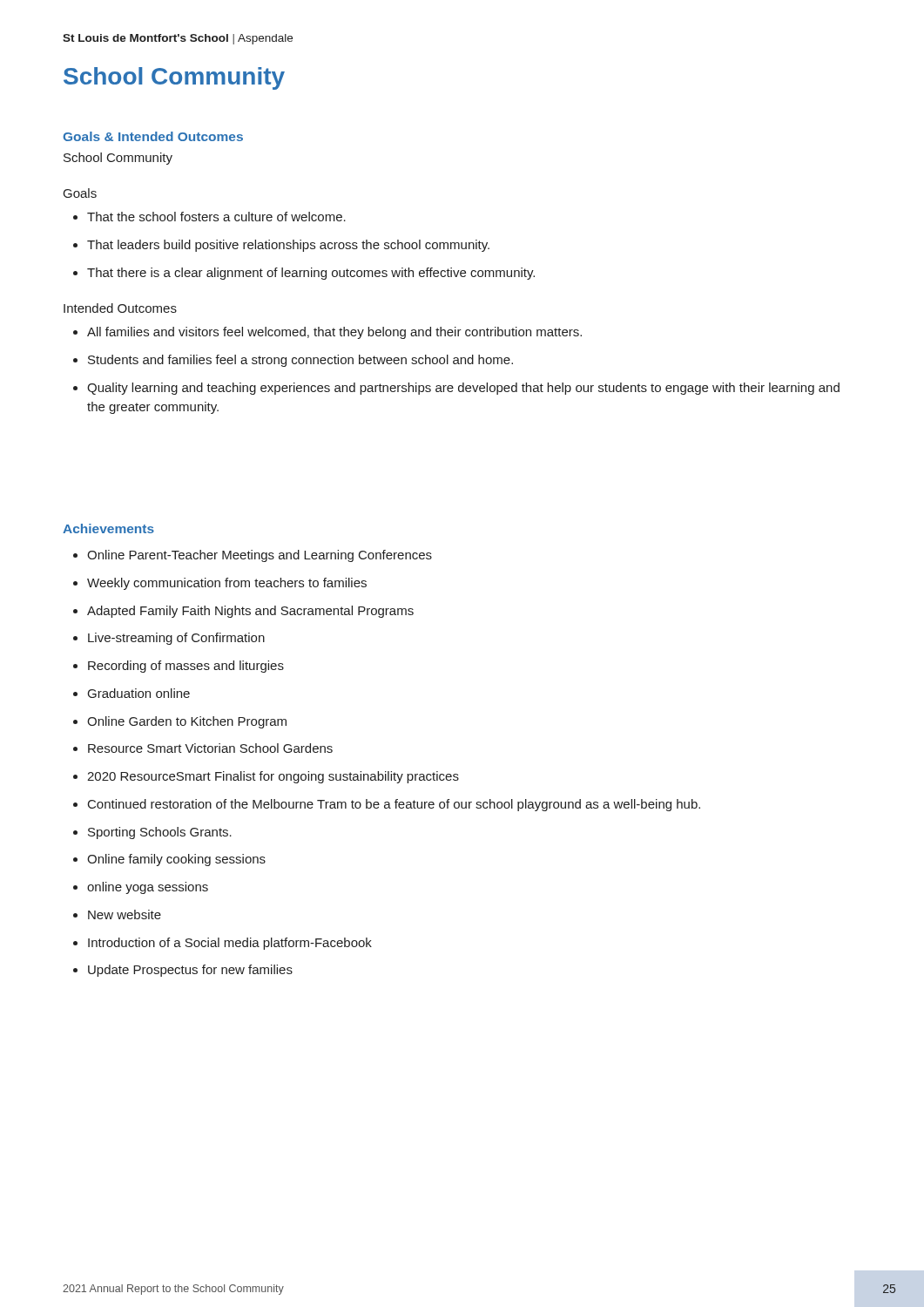Image resolution: width=924 pixels, height=1307 pixels.
Task: Locate the element starting "Online family cooking"
Action: point(176,859)
